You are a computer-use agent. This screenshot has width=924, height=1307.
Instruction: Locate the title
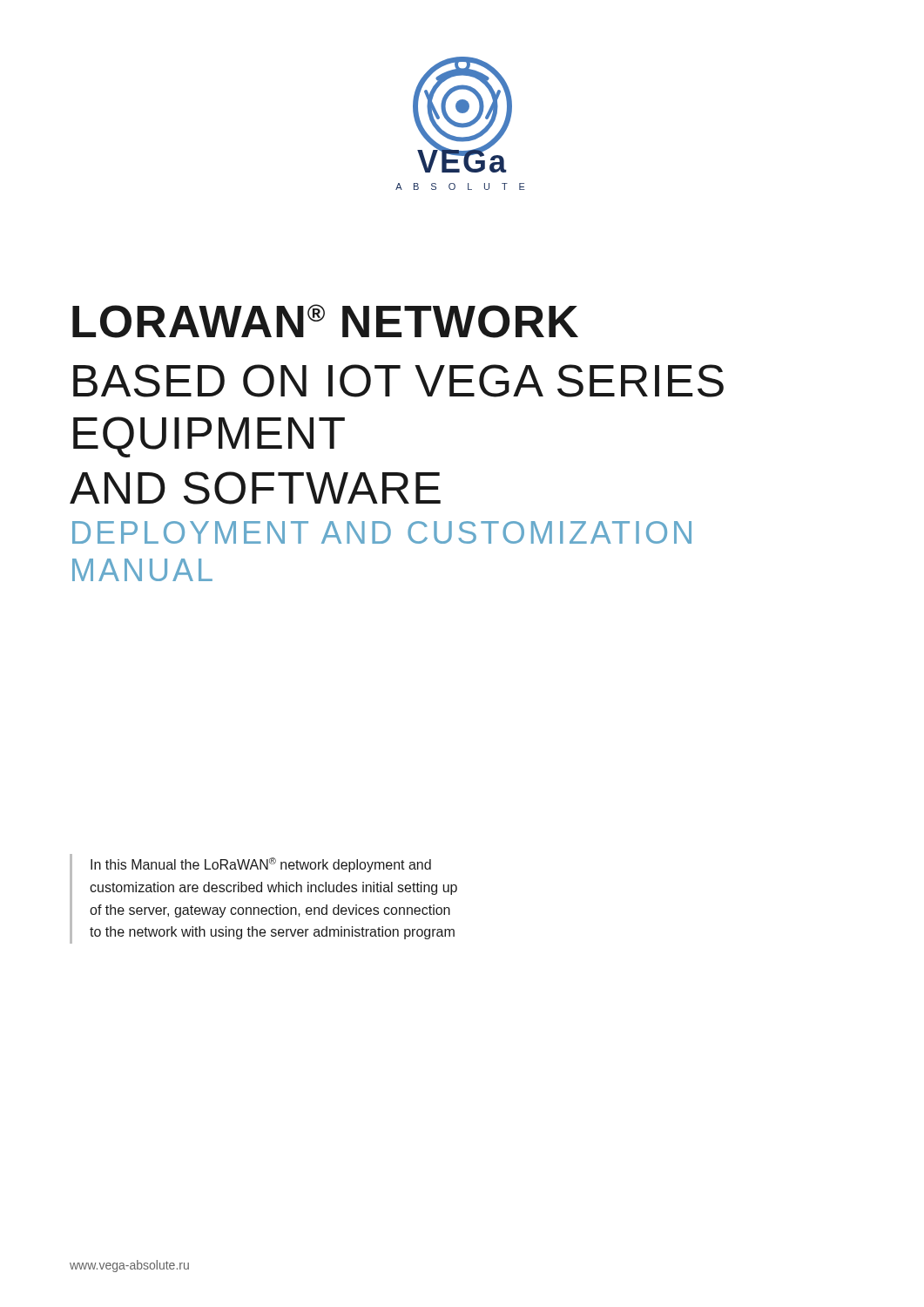pos(462,406)
